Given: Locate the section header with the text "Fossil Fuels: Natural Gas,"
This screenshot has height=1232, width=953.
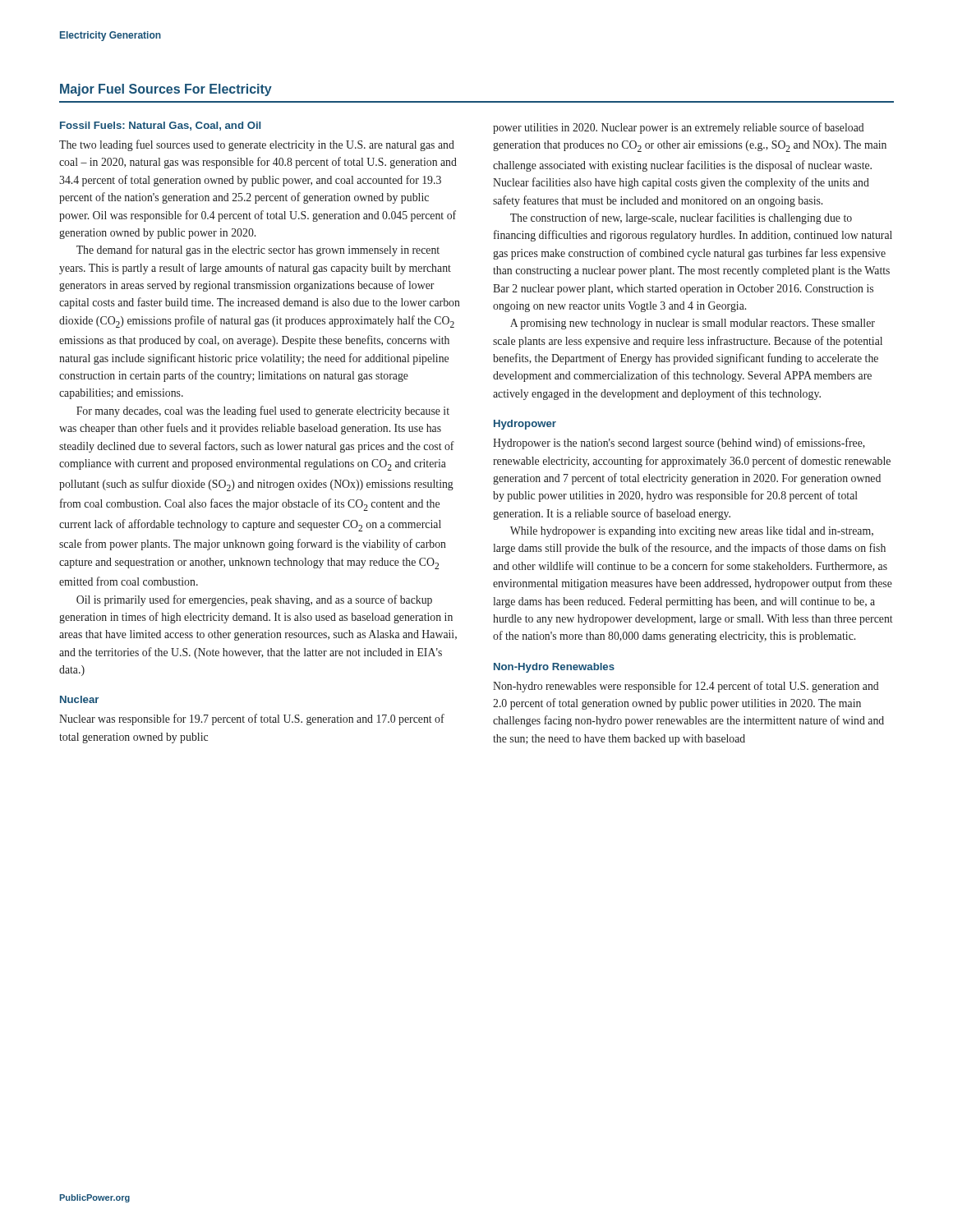Looking at the screenshot, I should 160,125.
